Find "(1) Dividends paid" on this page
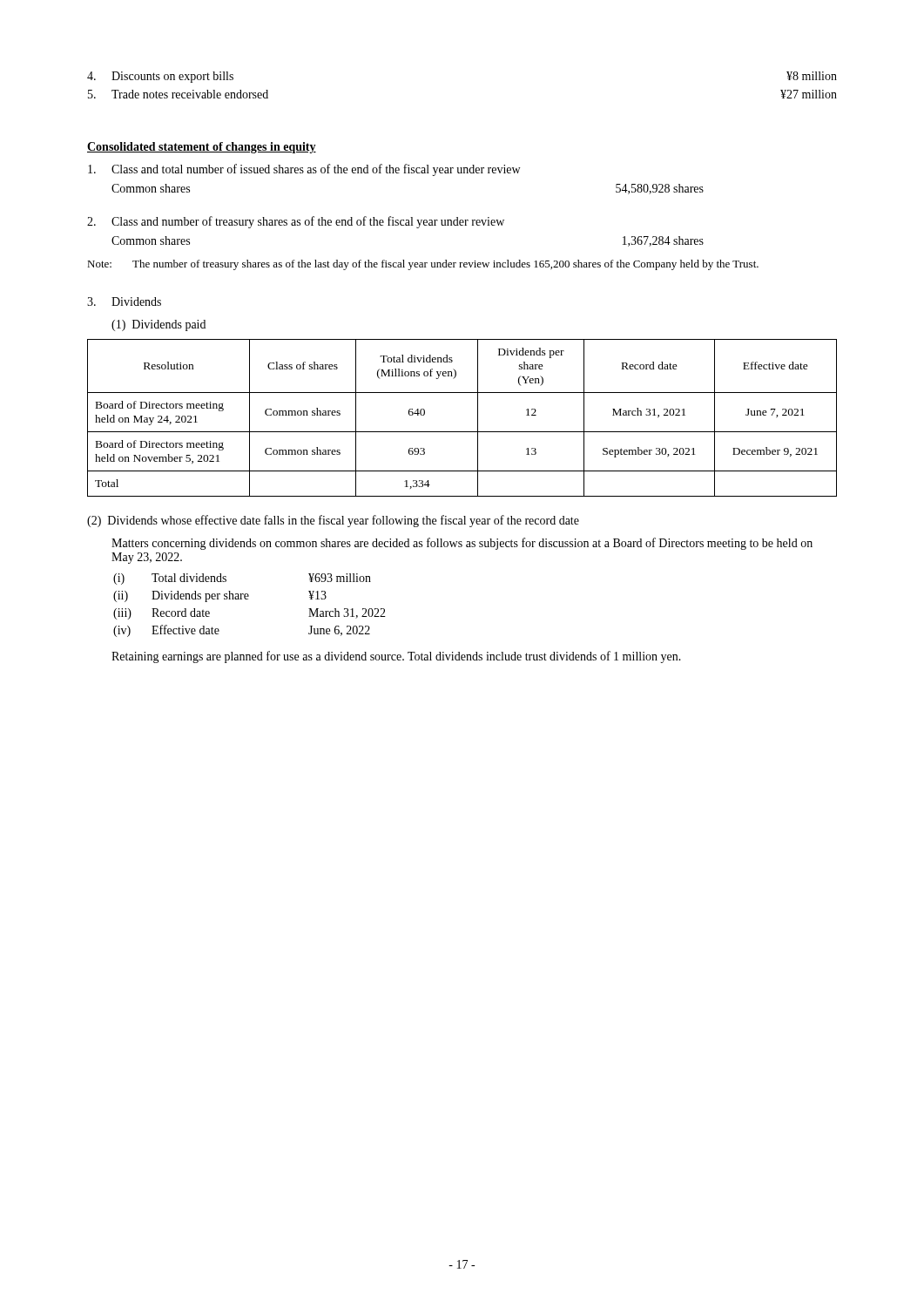This screenshot has height=1307, width=924. 159,325
